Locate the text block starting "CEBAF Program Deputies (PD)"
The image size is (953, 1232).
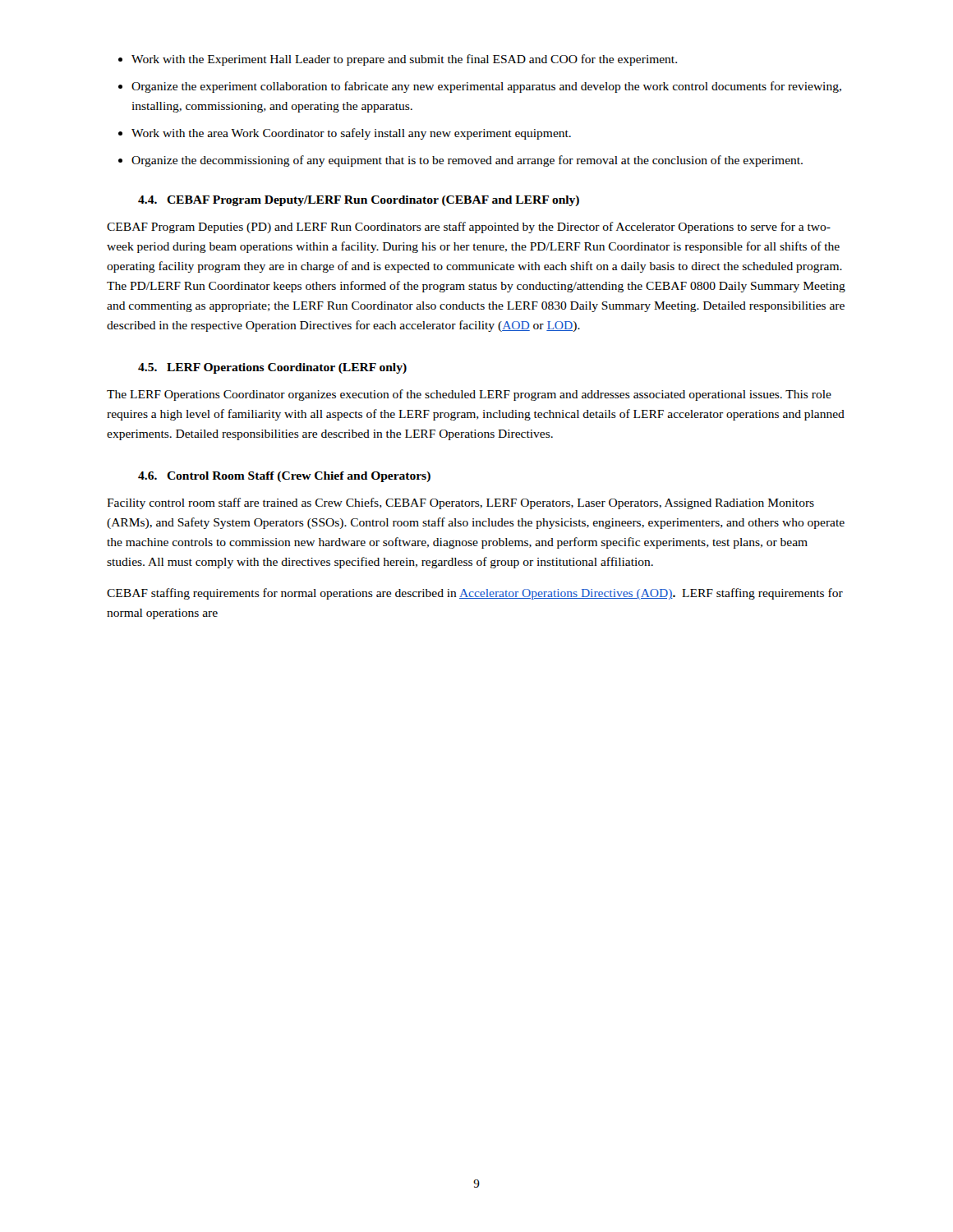[x=476, y=276]
